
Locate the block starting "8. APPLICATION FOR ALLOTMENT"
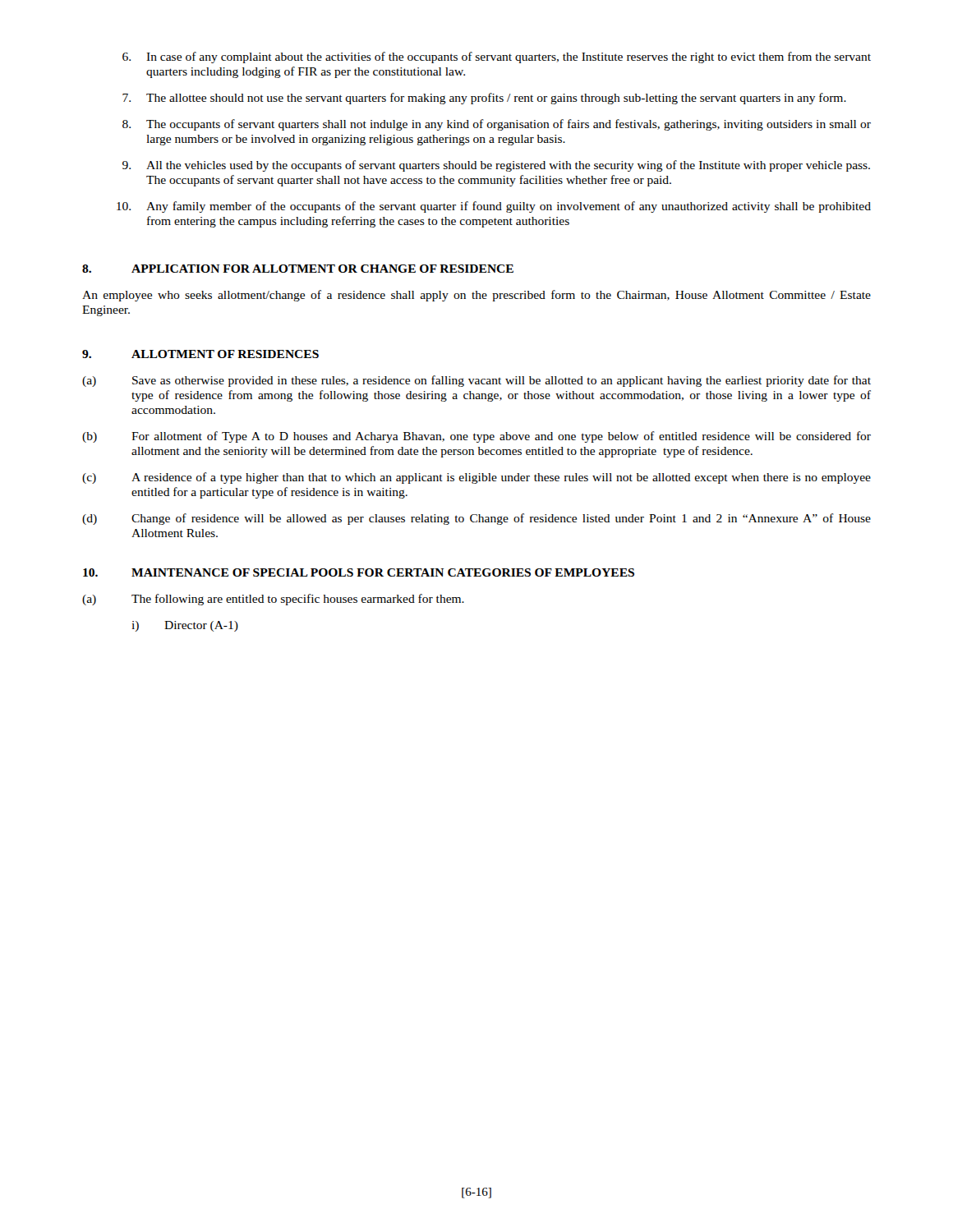[x=476, y=269]
